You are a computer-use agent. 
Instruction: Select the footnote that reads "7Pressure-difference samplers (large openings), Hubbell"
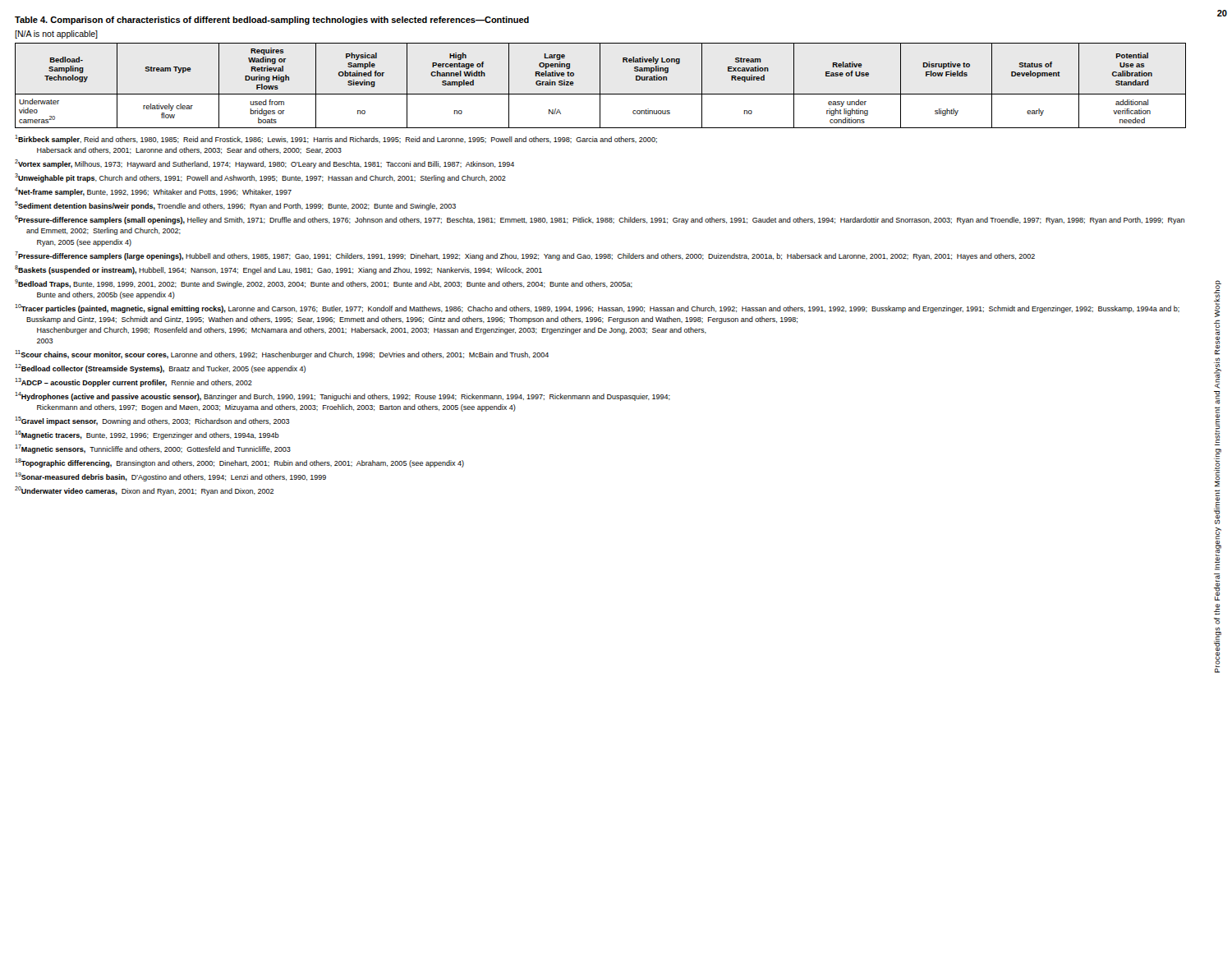tap(600, 256)
